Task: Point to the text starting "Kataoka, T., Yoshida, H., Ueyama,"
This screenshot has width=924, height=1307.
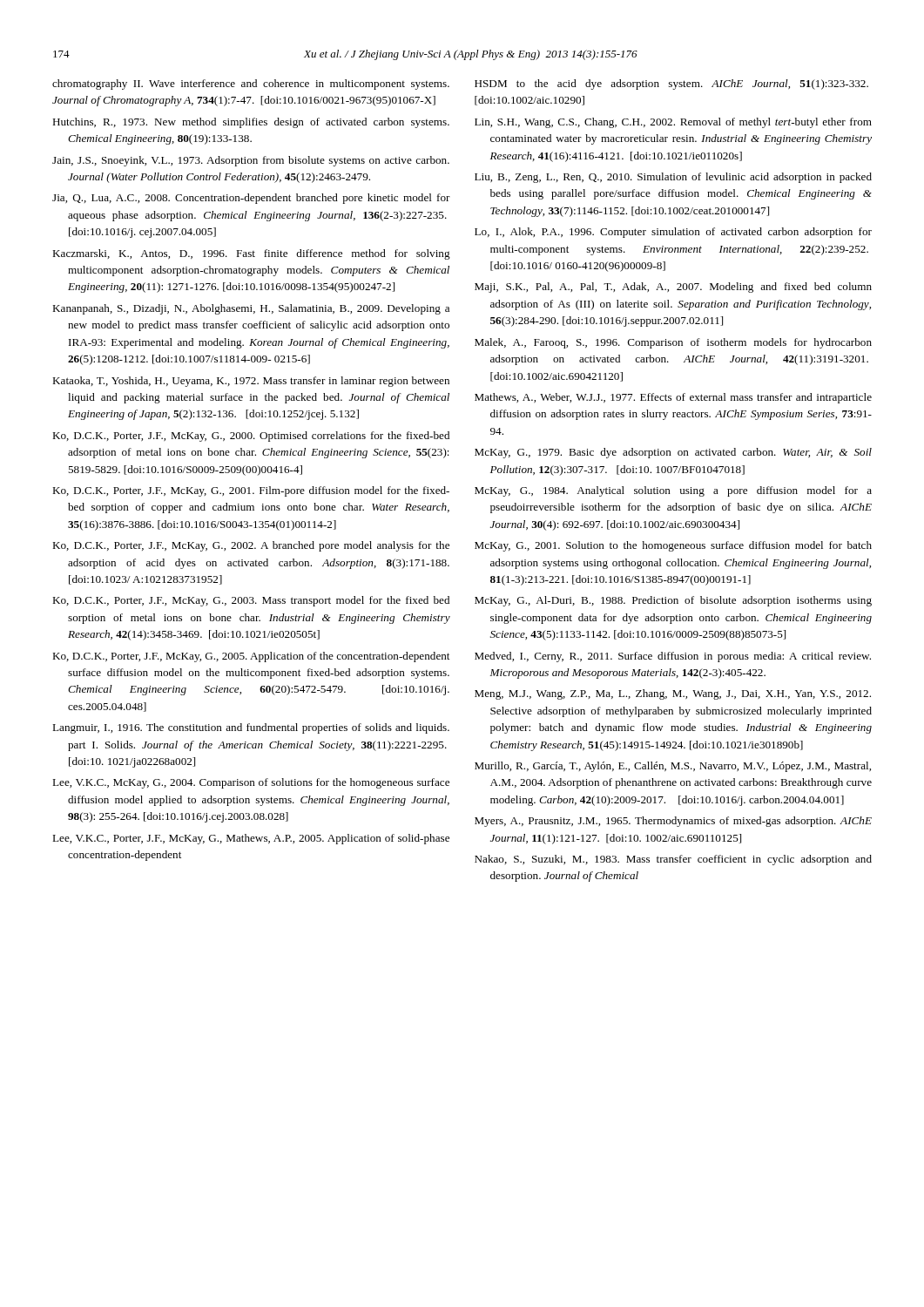Action: pyautogui.click(x=251, y=397)
